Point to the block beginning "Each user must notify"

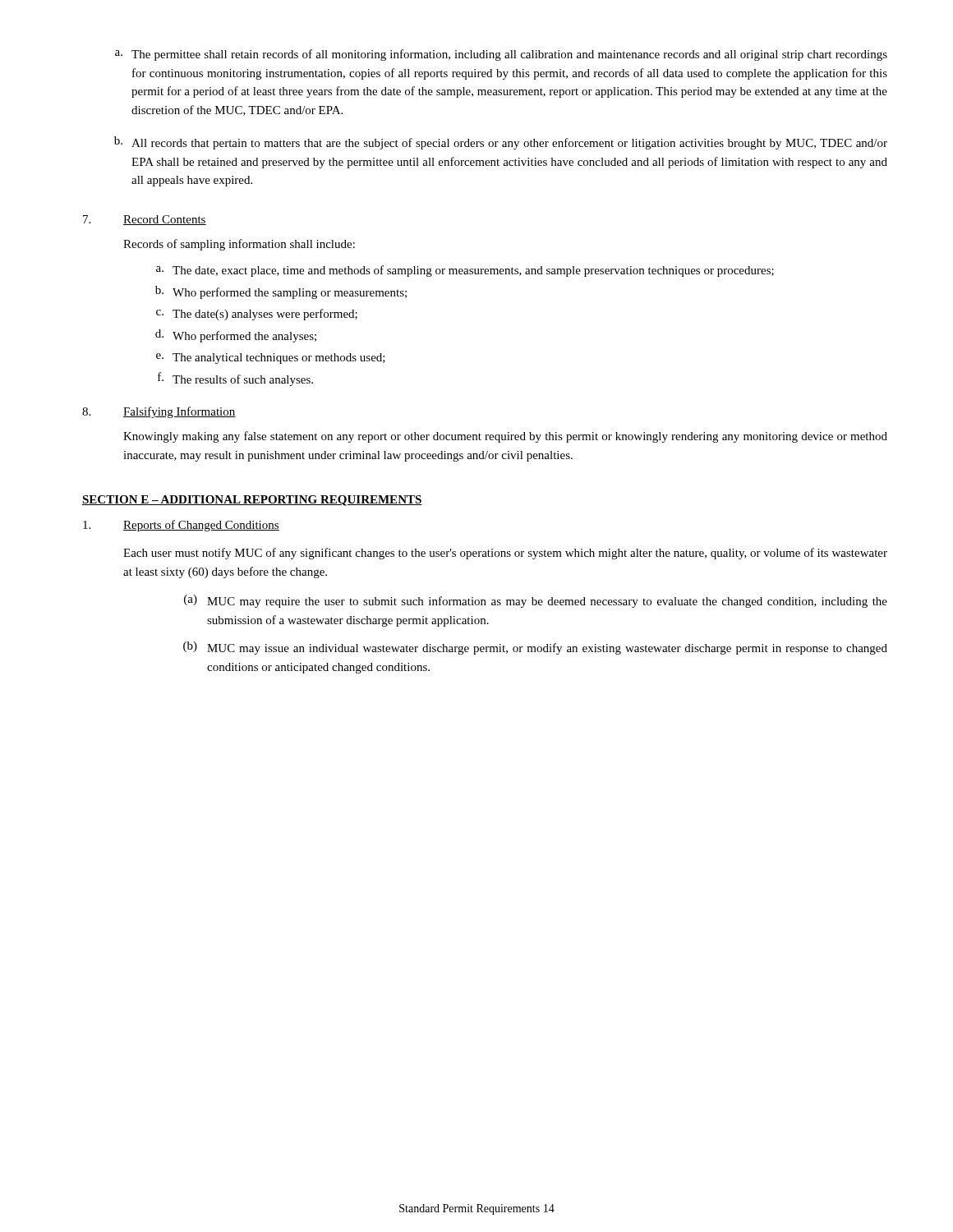click(505, 562)
